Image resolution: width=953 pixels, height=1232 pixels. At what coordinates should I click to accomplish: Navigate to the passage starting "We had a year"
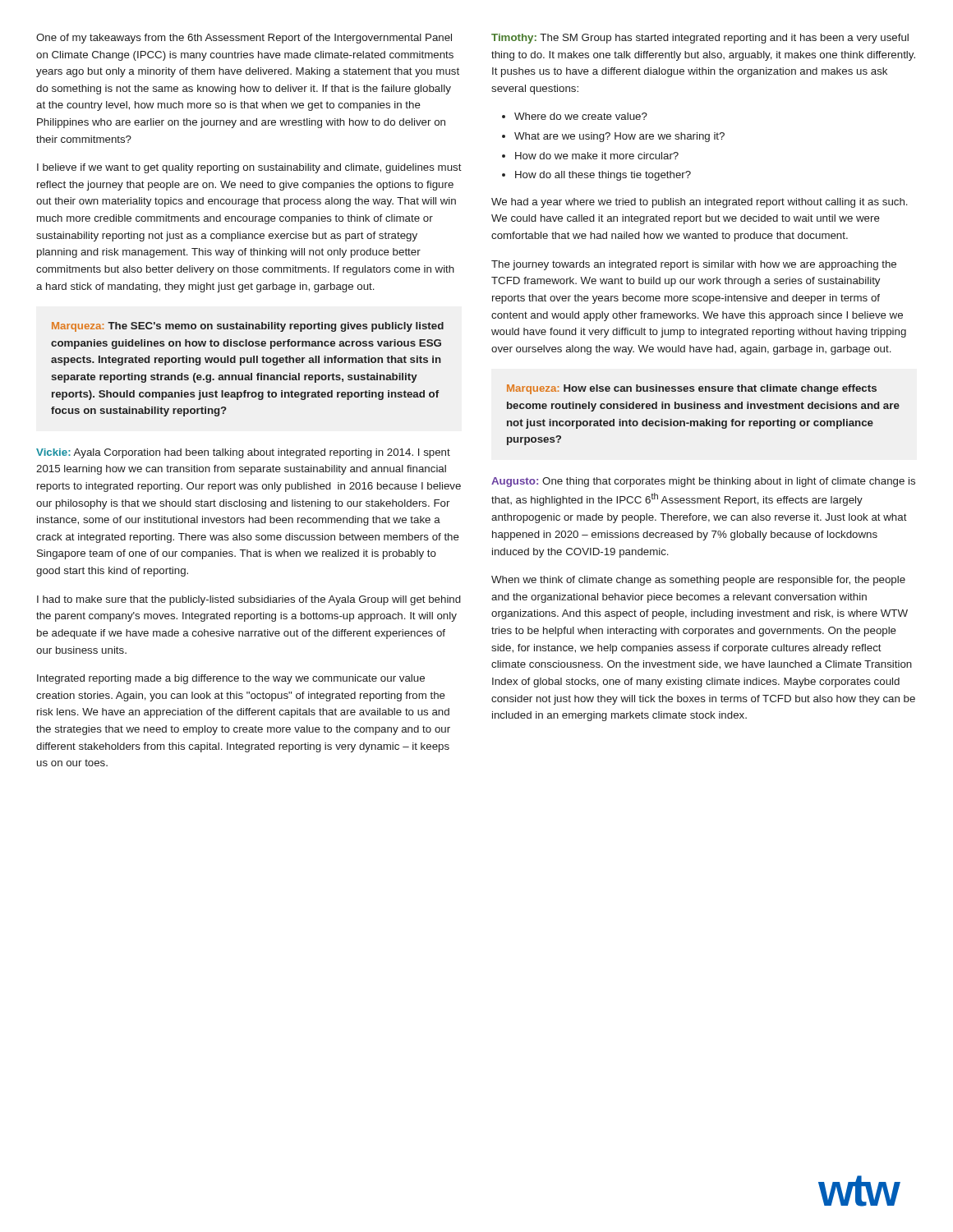click(700, 218)
